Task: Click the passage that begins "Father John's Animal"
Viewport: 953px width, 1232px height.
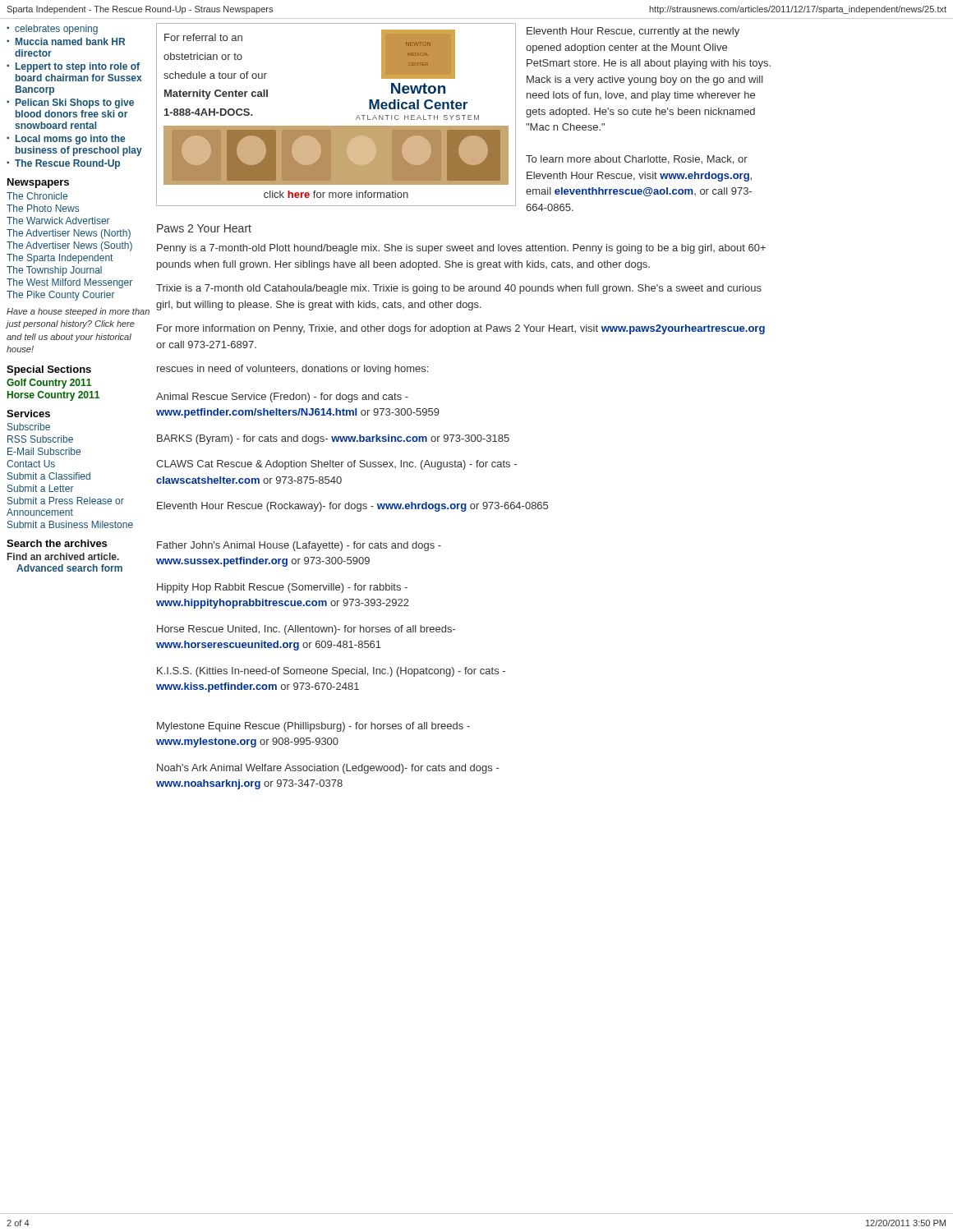Action: pos(299,553)
